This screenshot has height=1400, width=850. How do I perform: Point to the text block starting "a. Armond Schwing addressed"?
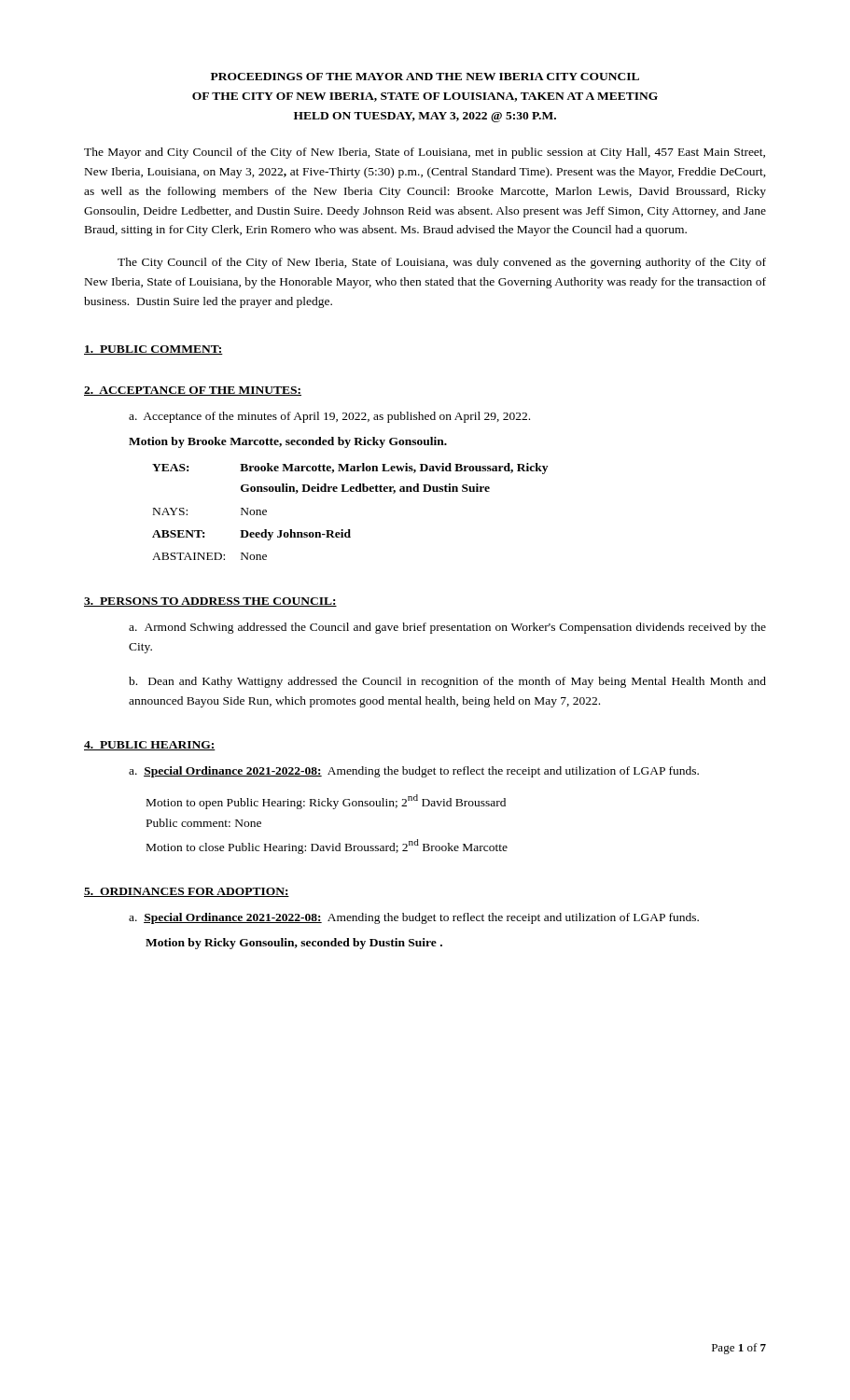tap(447, 637)
